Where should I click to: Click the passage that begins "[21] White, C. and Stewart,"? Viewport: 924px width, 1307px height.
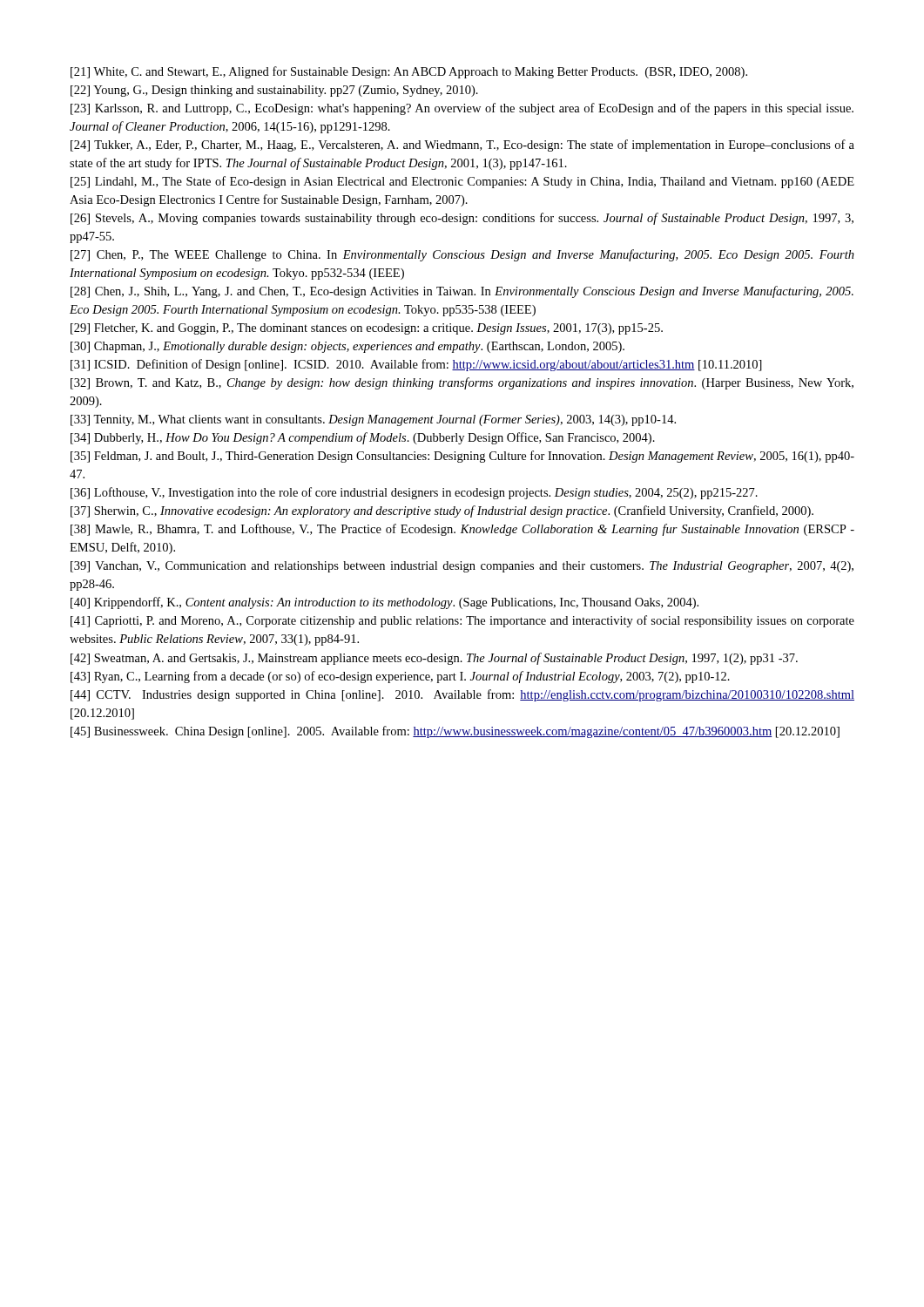pos(409,71)
